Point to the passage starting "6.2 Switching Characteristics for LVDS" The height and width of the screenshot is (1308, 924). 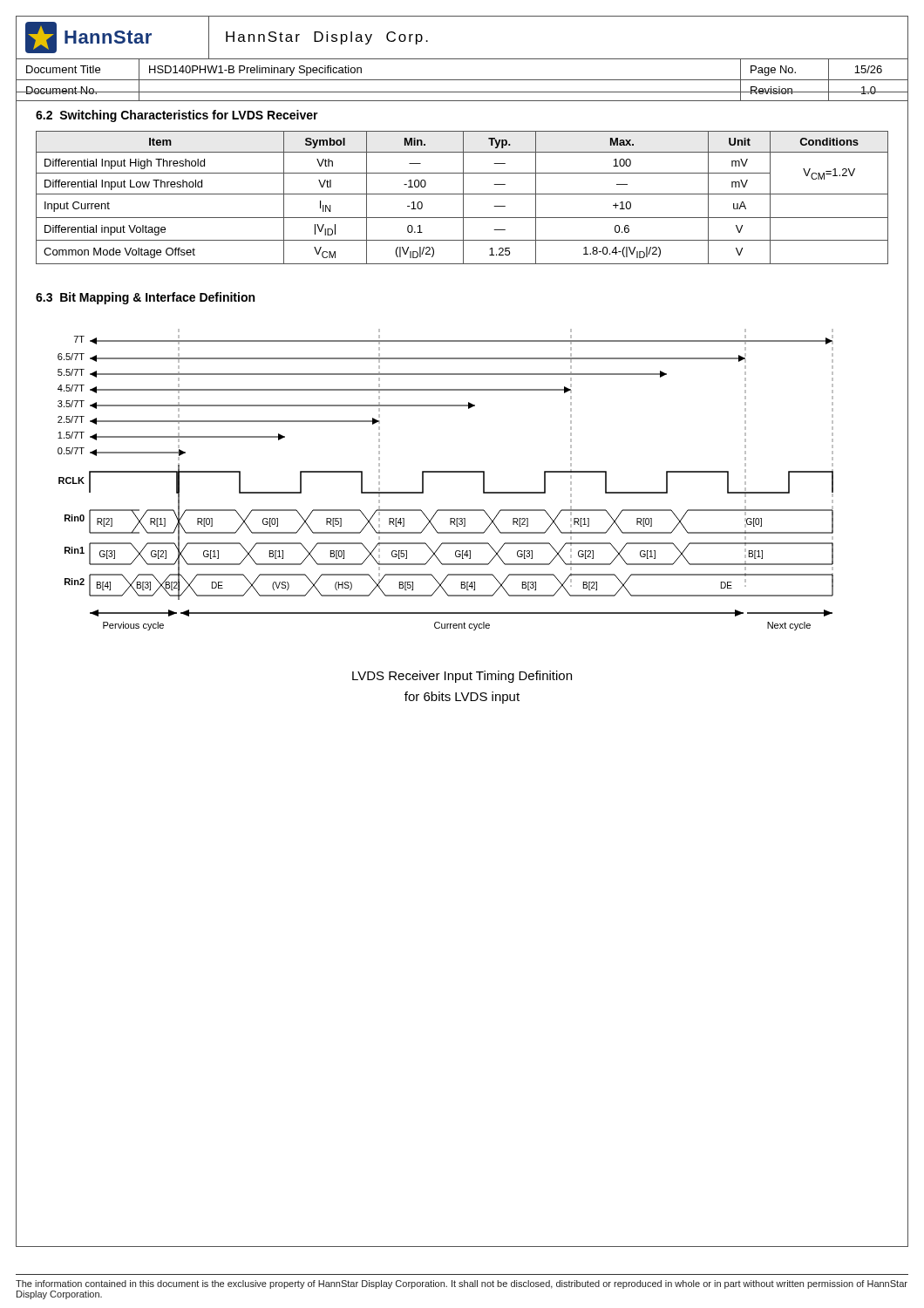pos(177,115)
